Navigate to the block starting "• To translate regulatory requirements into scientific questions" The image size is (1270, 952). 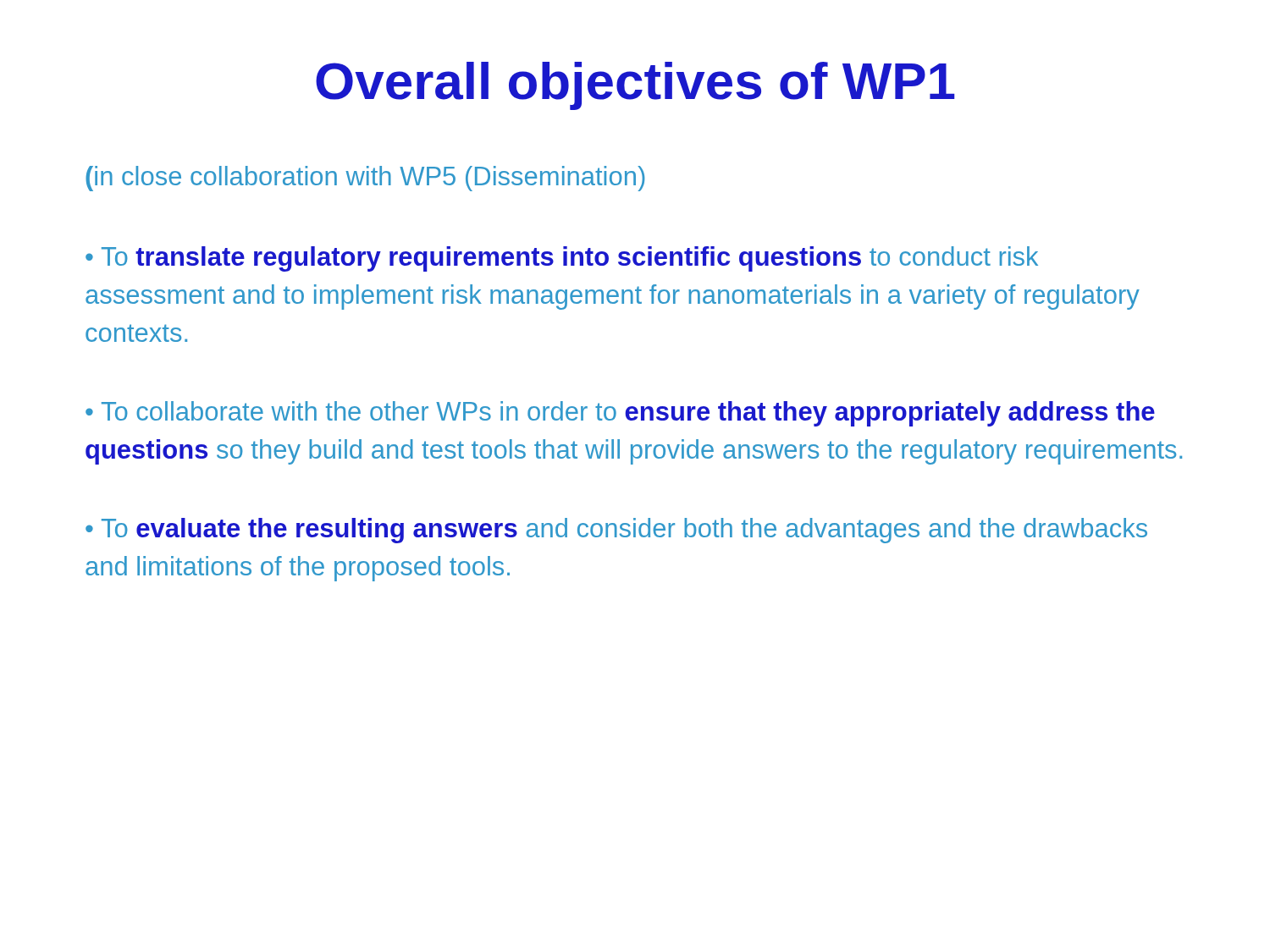pos(612,295)
